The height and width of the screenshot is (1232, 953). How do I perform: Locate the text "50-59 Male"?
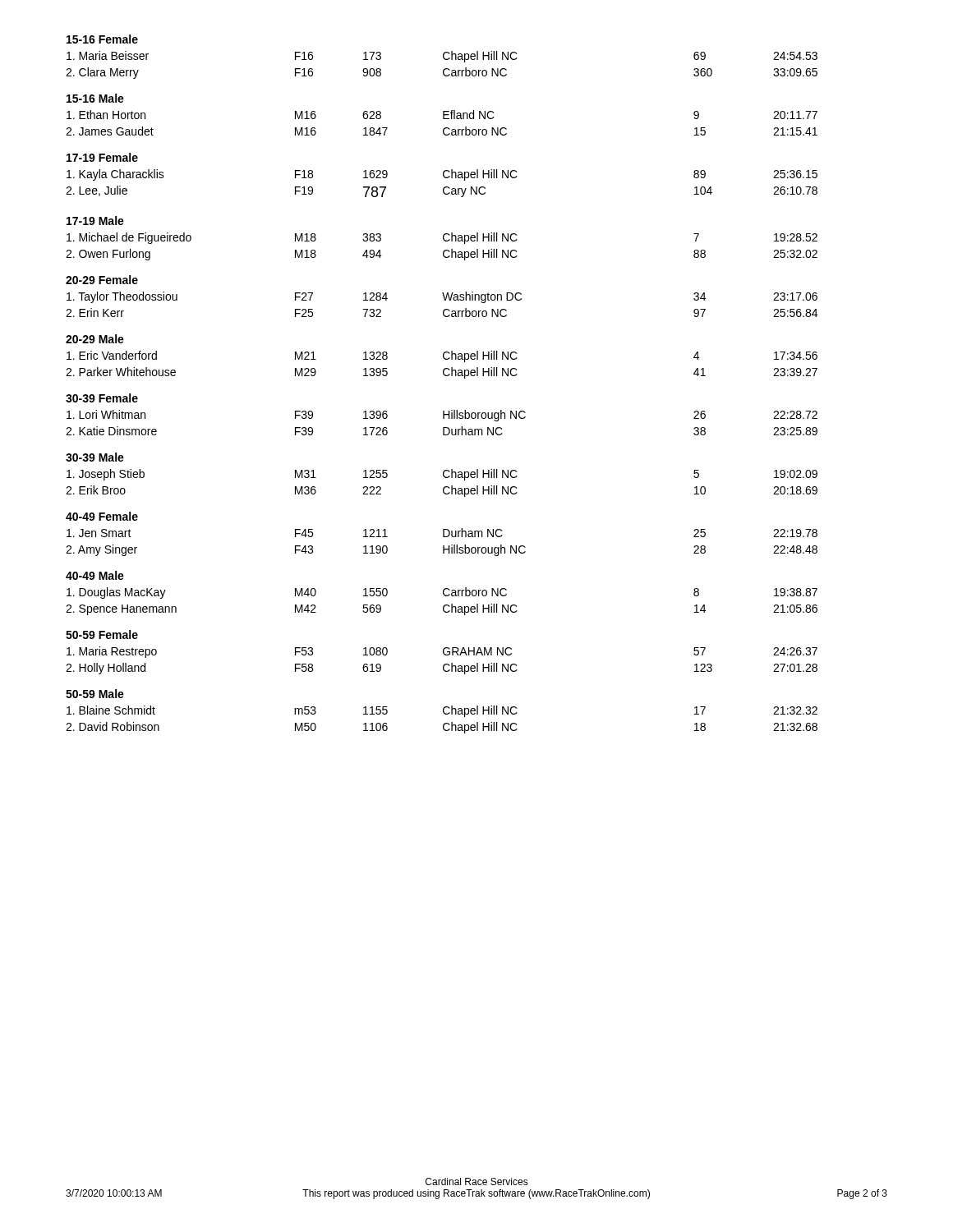(95, 694)
